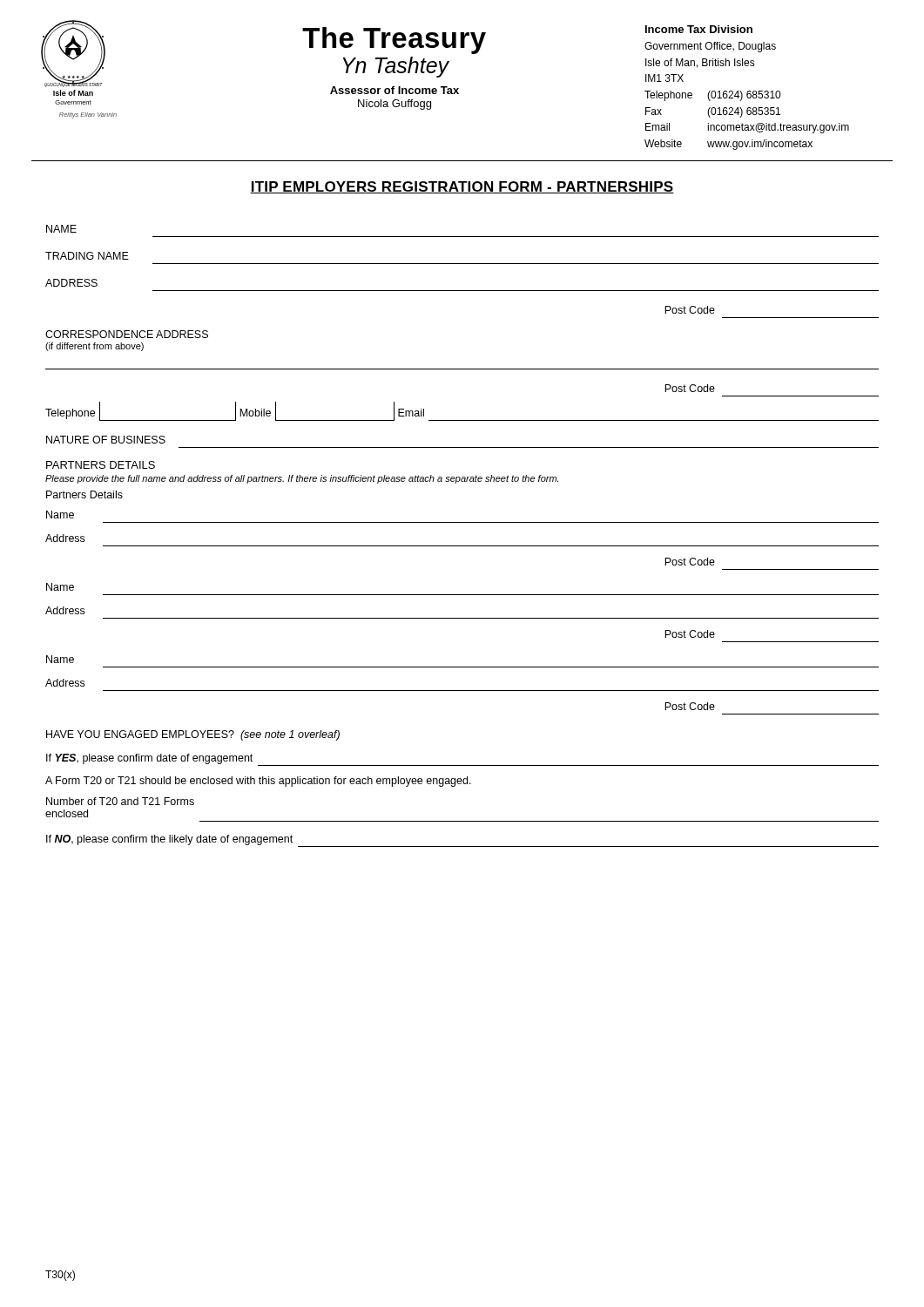Locate the block of text that opens with "A Form T20 or T21 should"

[258, 781]
